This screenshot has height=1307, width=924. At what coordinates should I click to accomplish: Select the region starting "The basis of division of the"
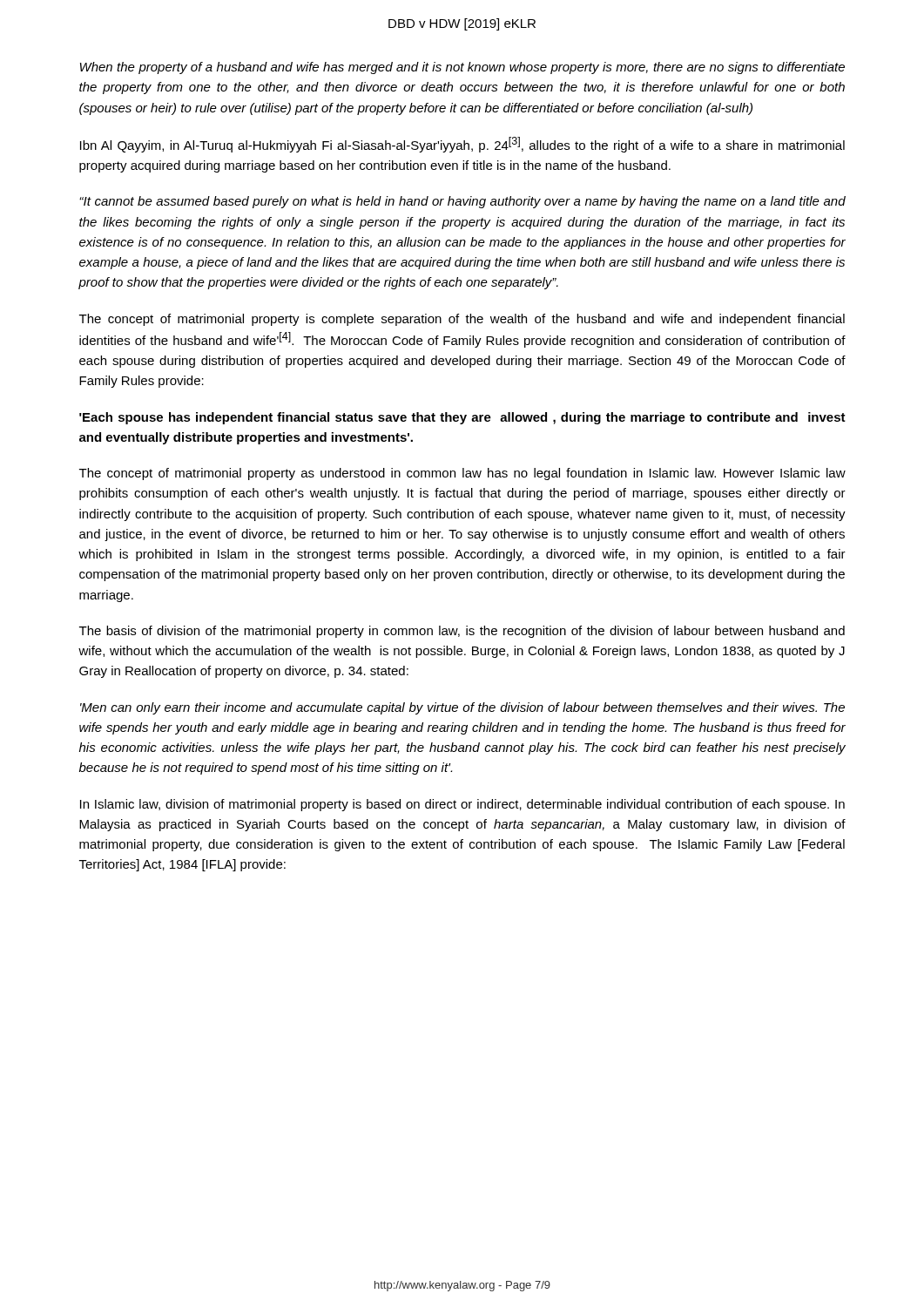(462, 650)
